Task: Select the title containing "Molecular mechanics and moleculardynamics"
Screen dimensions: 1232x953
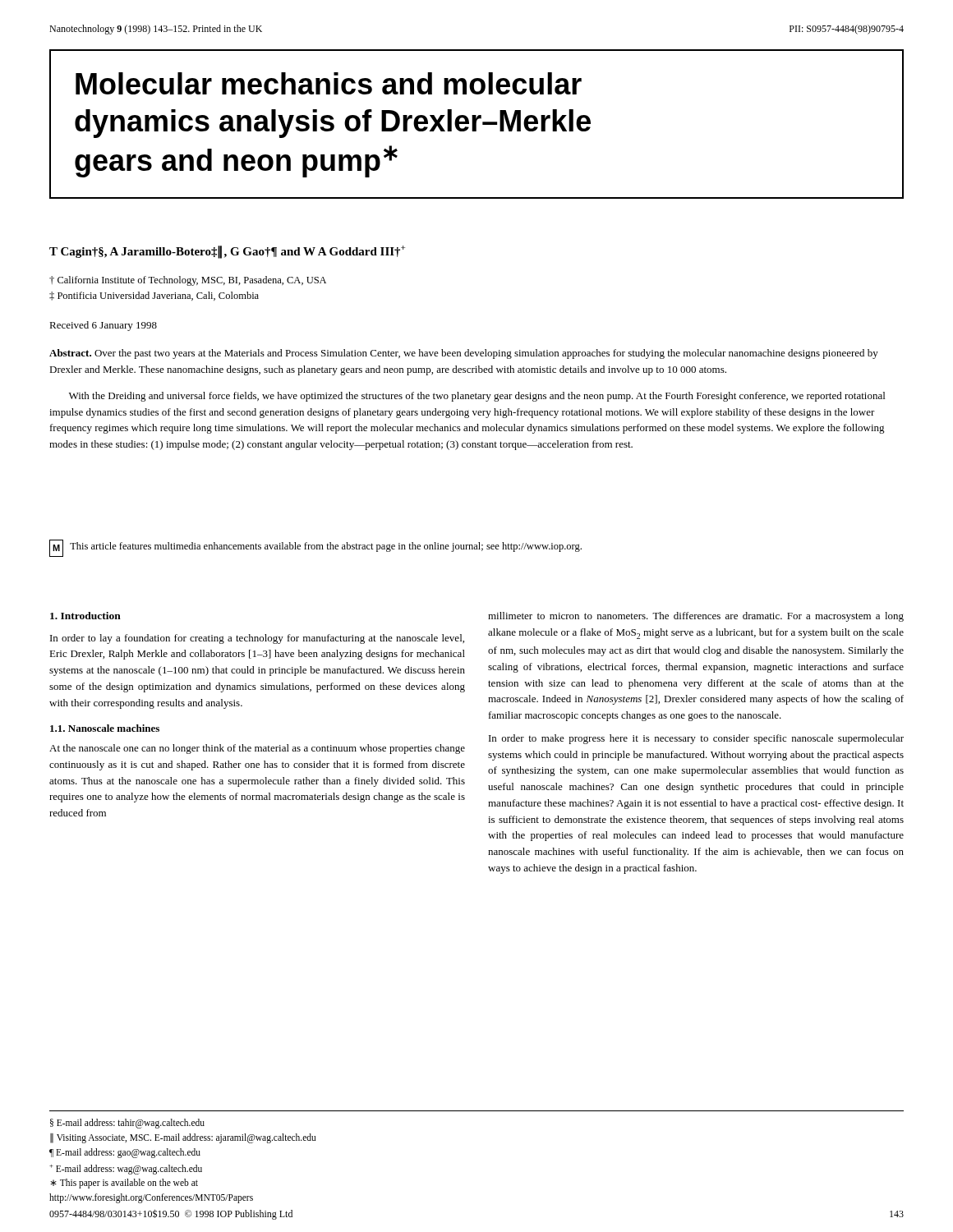Action: [x=476, y=122]
